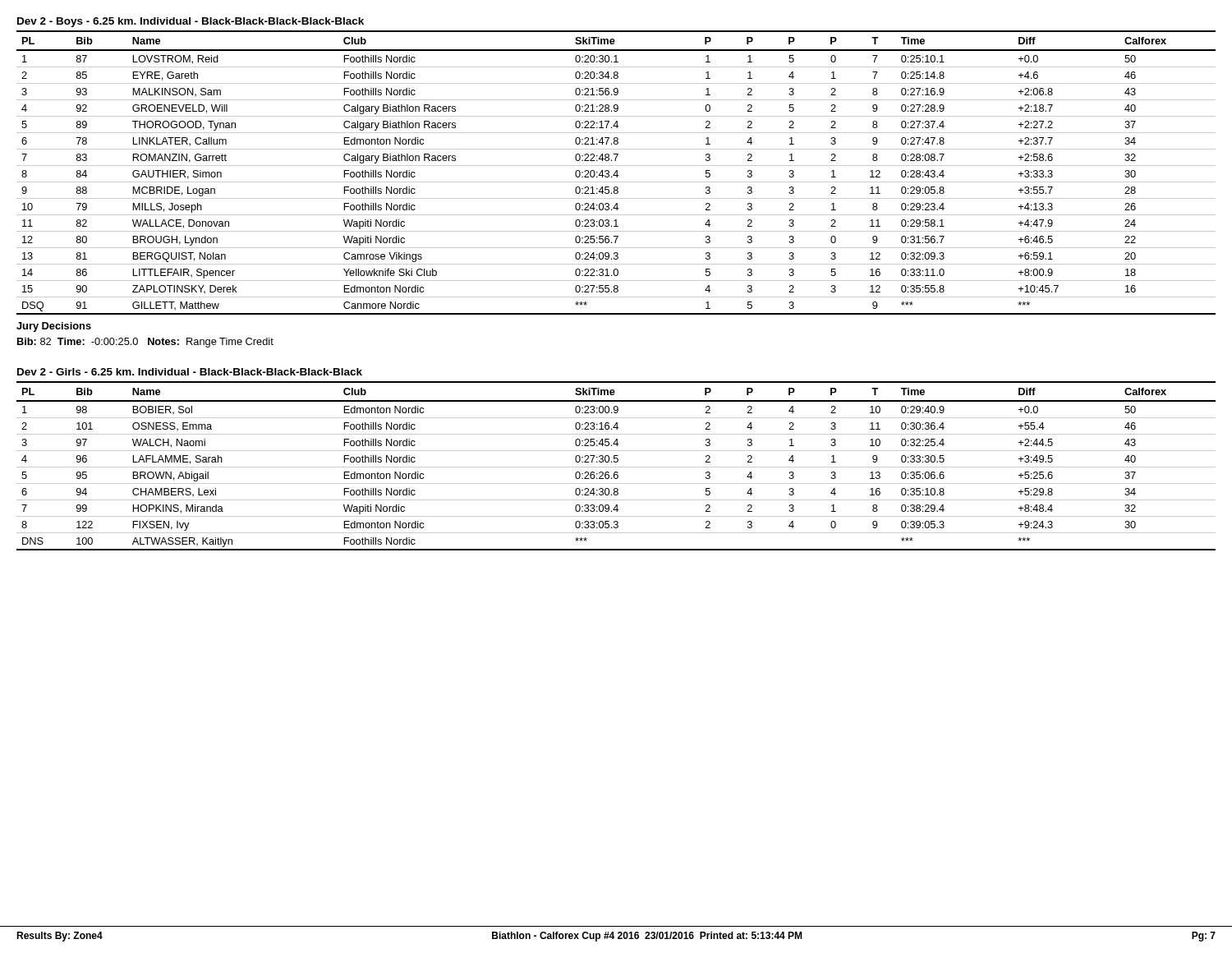The image size is (1232, 953).
Task: Select the section header with the text "Dev 2 - Girls - 6.25 km. Individual"
Action: [189, 372]
